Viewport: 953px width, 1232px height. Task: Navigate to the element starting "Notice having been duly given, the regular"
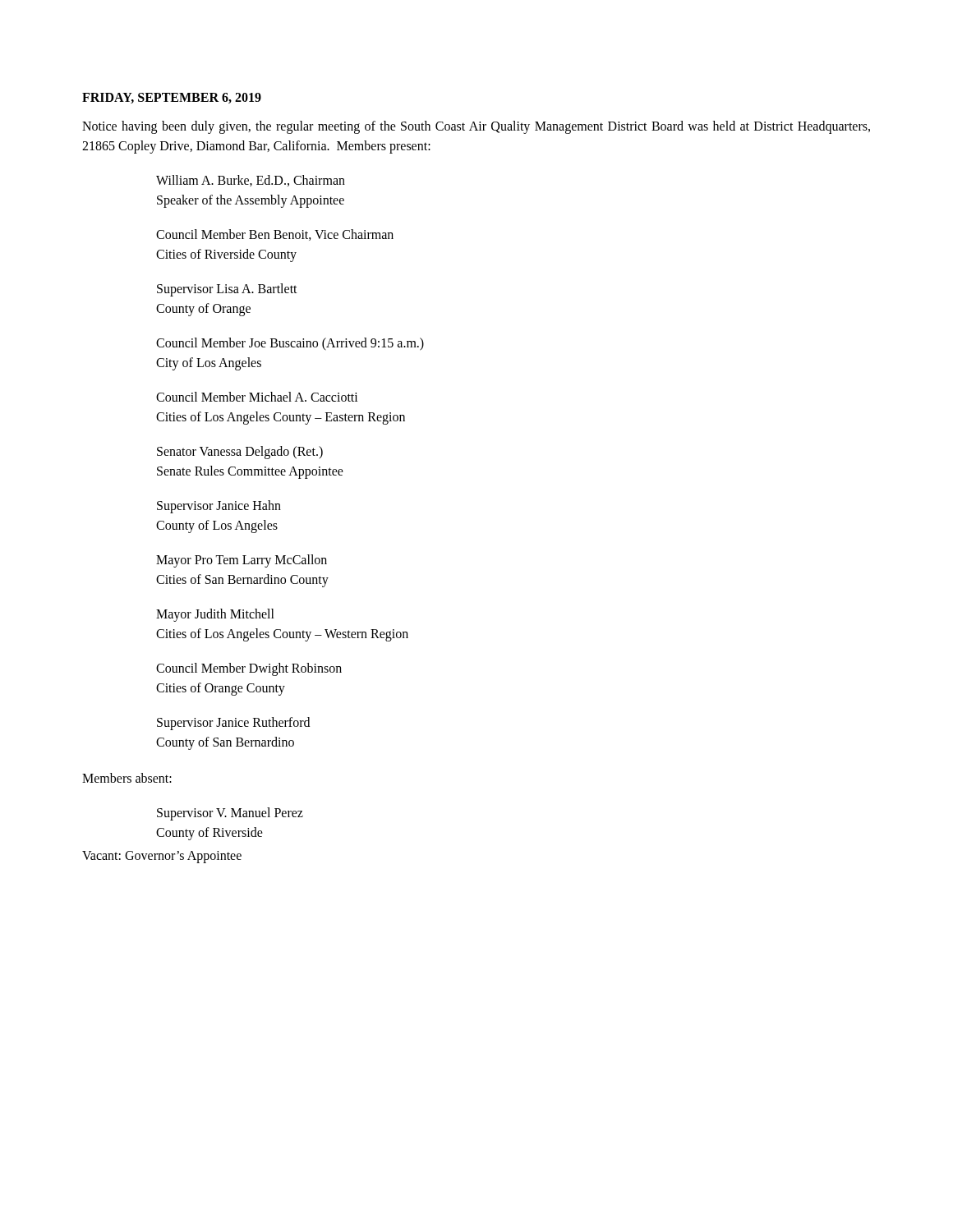coord(476,136)
